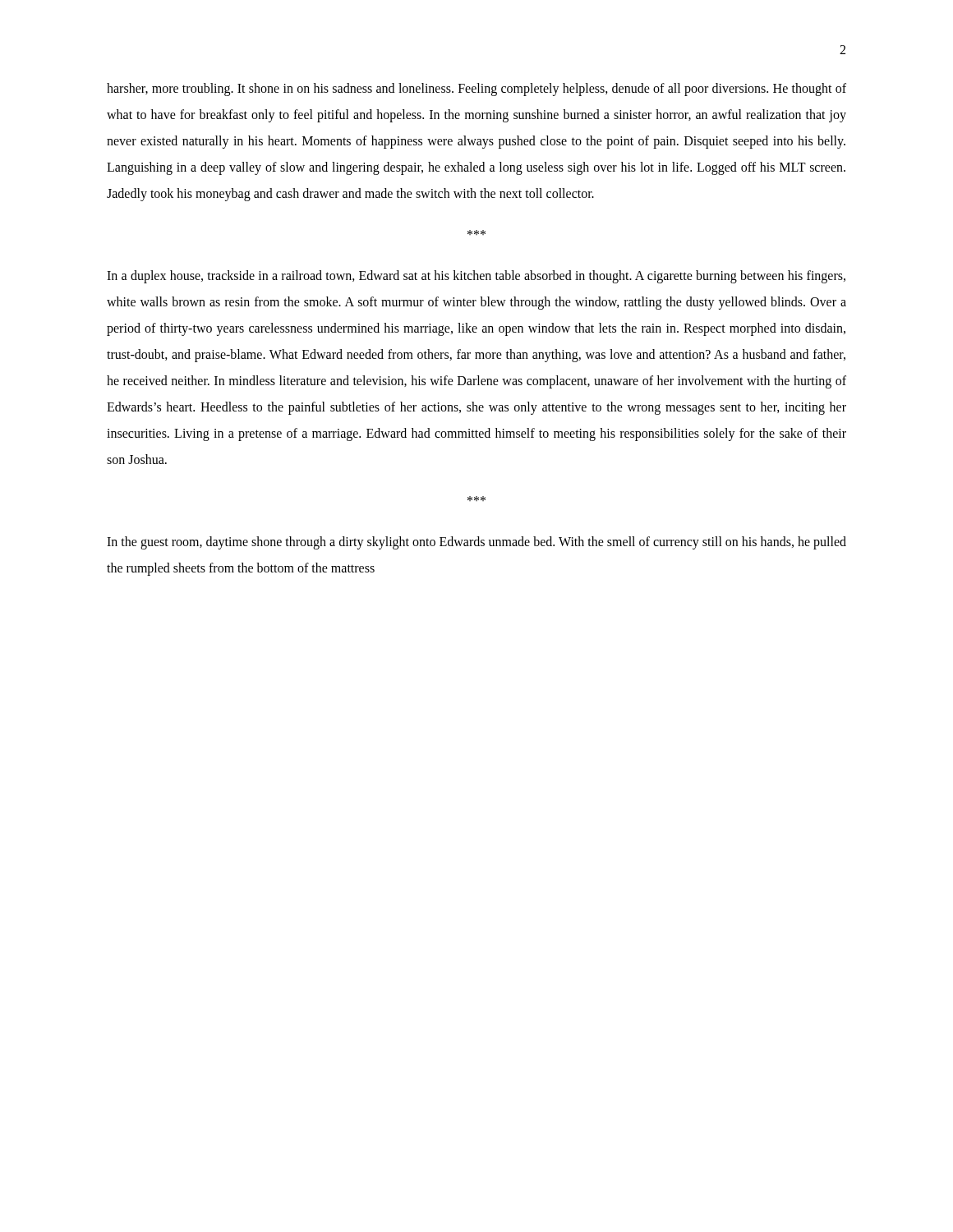Image resolution: width=953 pixels, height=1232 pixels.
Task: Locate the element starting "In a duplex house, trackside in a railroad"
Action: (476, 368)
